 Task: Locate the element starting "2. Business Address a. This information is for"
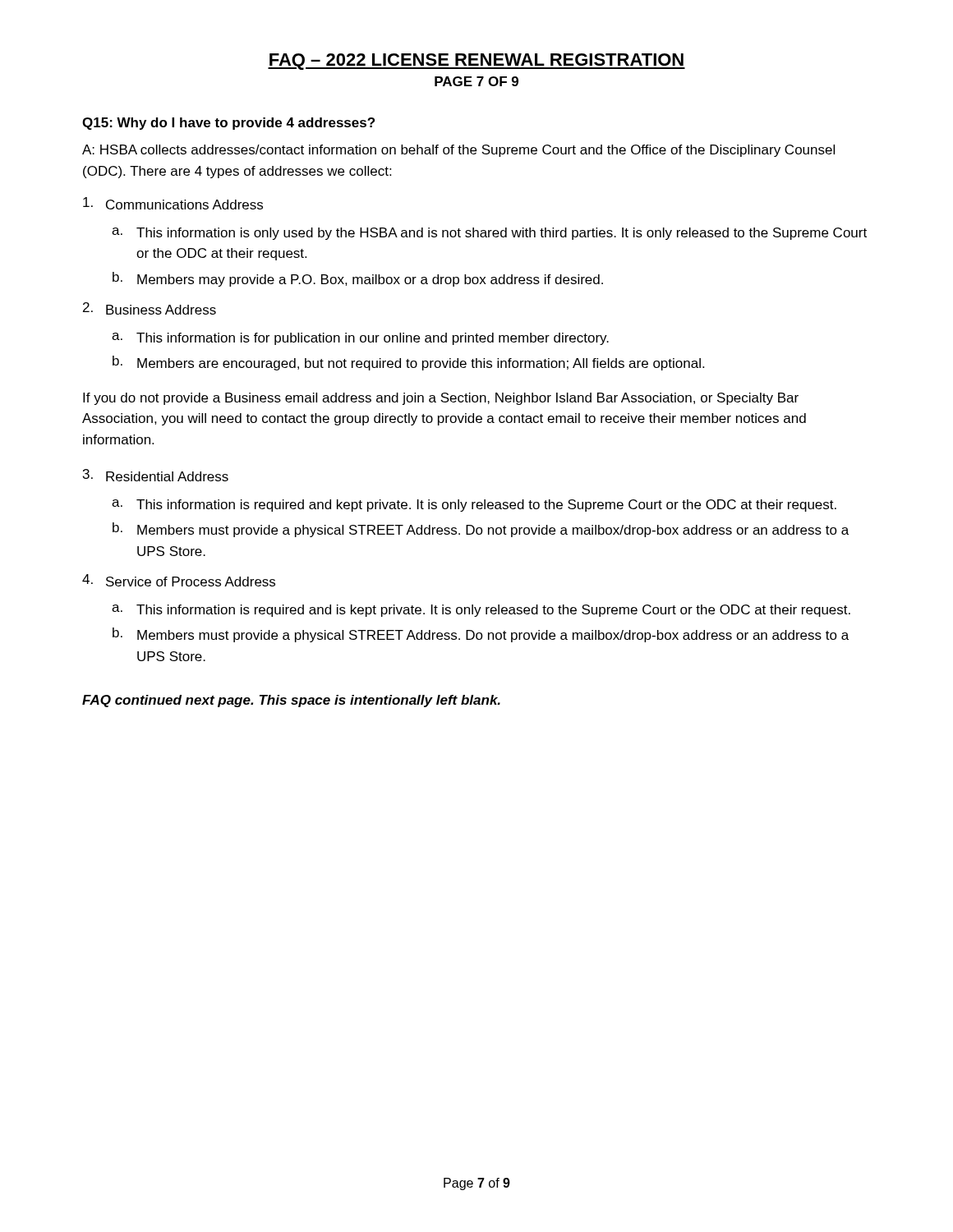pos(476,337)
